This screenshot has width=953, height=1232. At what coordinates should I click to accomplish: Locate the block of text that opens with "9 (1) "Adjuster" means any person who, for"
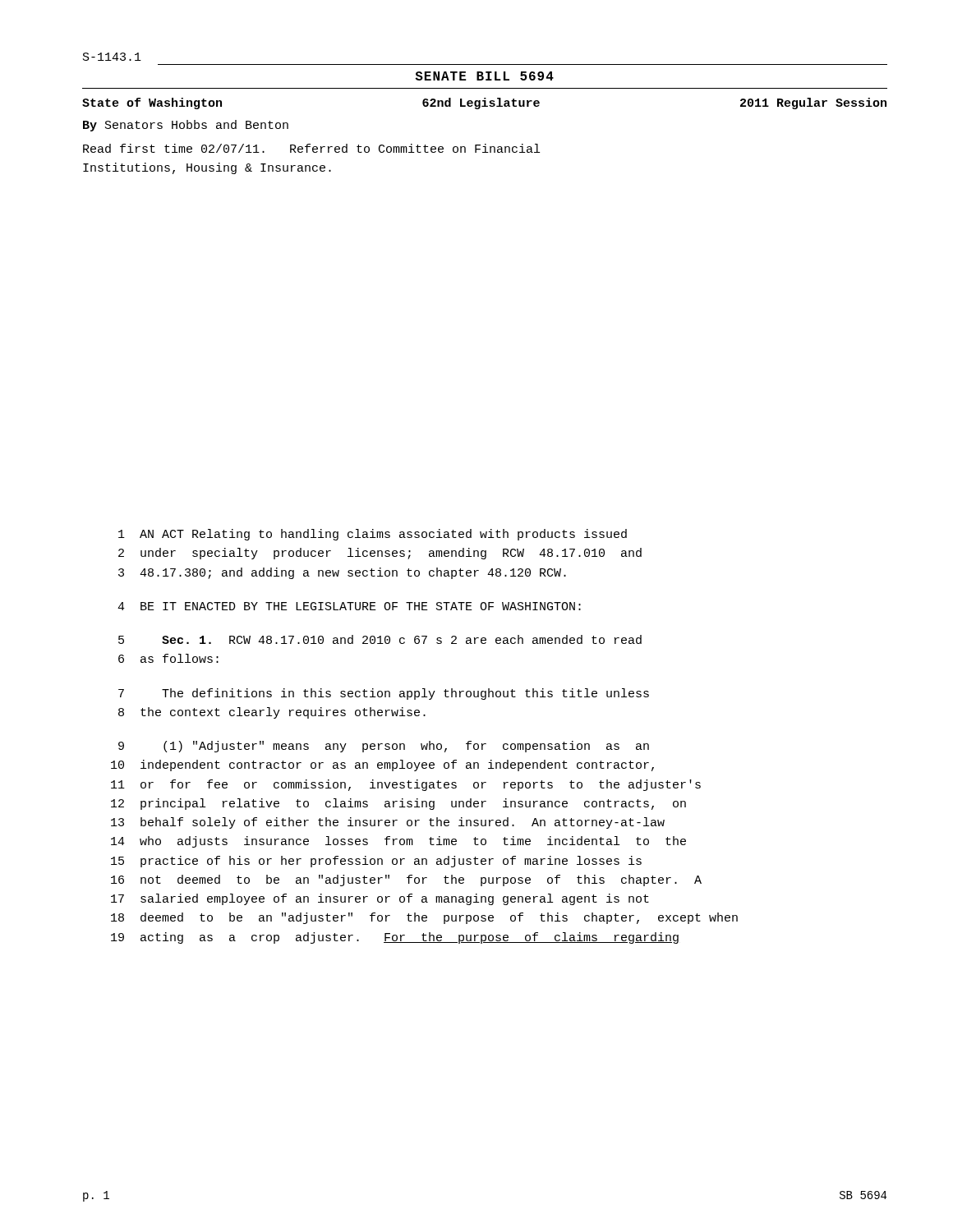point(485,843)
